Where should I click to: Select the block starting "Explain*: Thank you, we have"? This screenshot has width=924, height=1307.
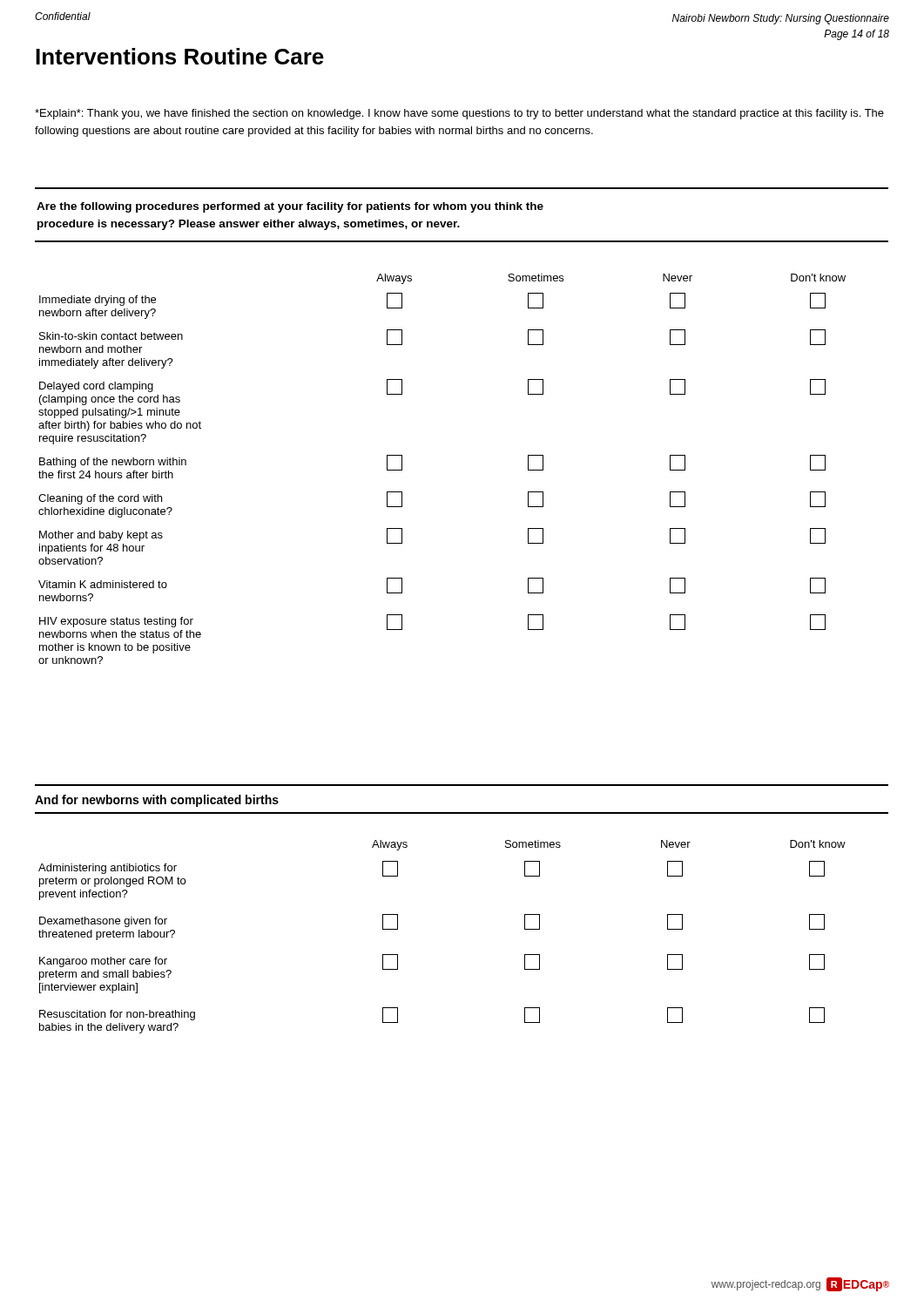tap(459, 121)
